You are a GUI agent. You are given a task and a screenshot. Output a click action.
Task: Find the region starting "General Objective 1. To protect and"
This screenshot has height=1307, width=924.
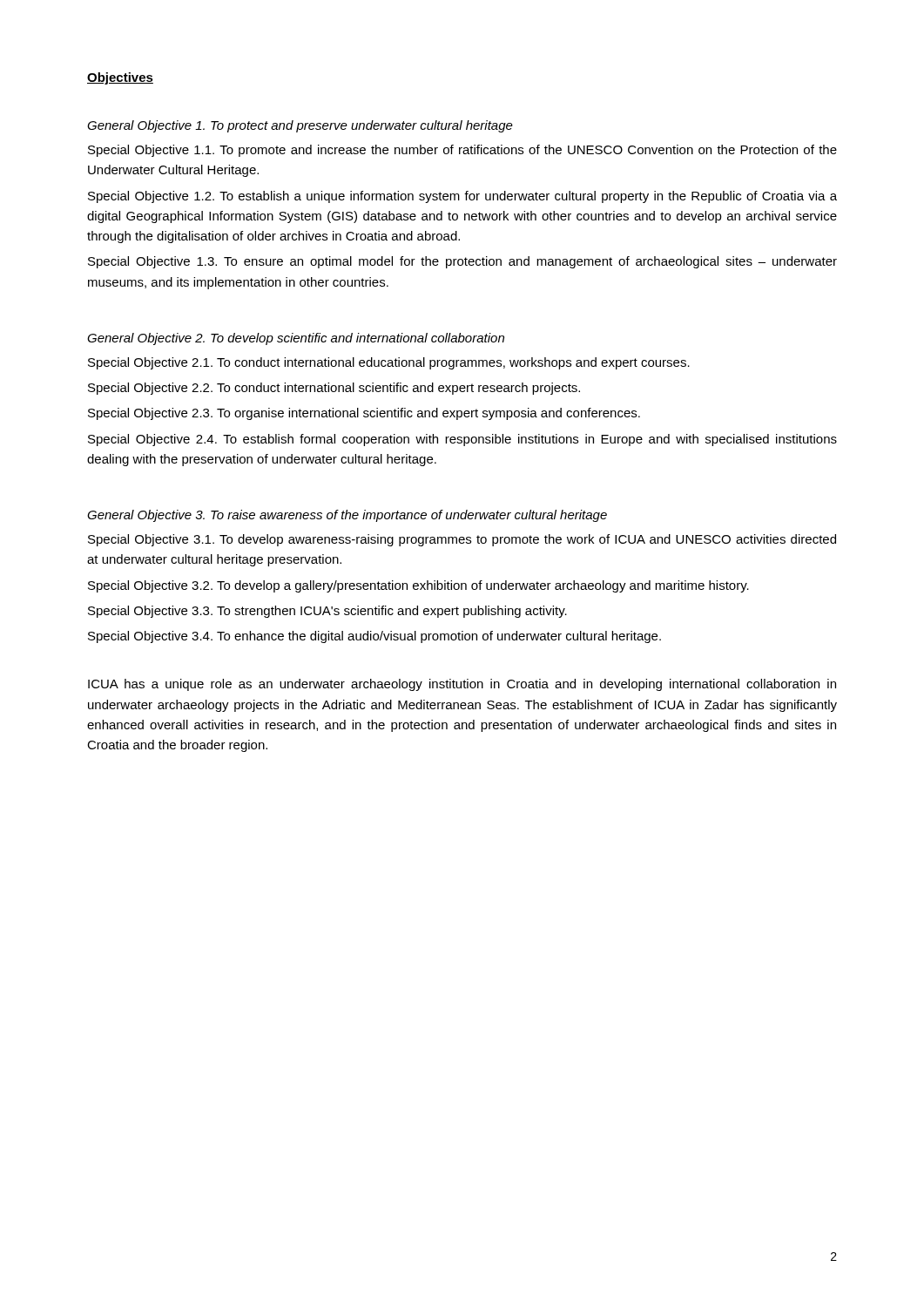pyautogui.click(x=300, y=125)
